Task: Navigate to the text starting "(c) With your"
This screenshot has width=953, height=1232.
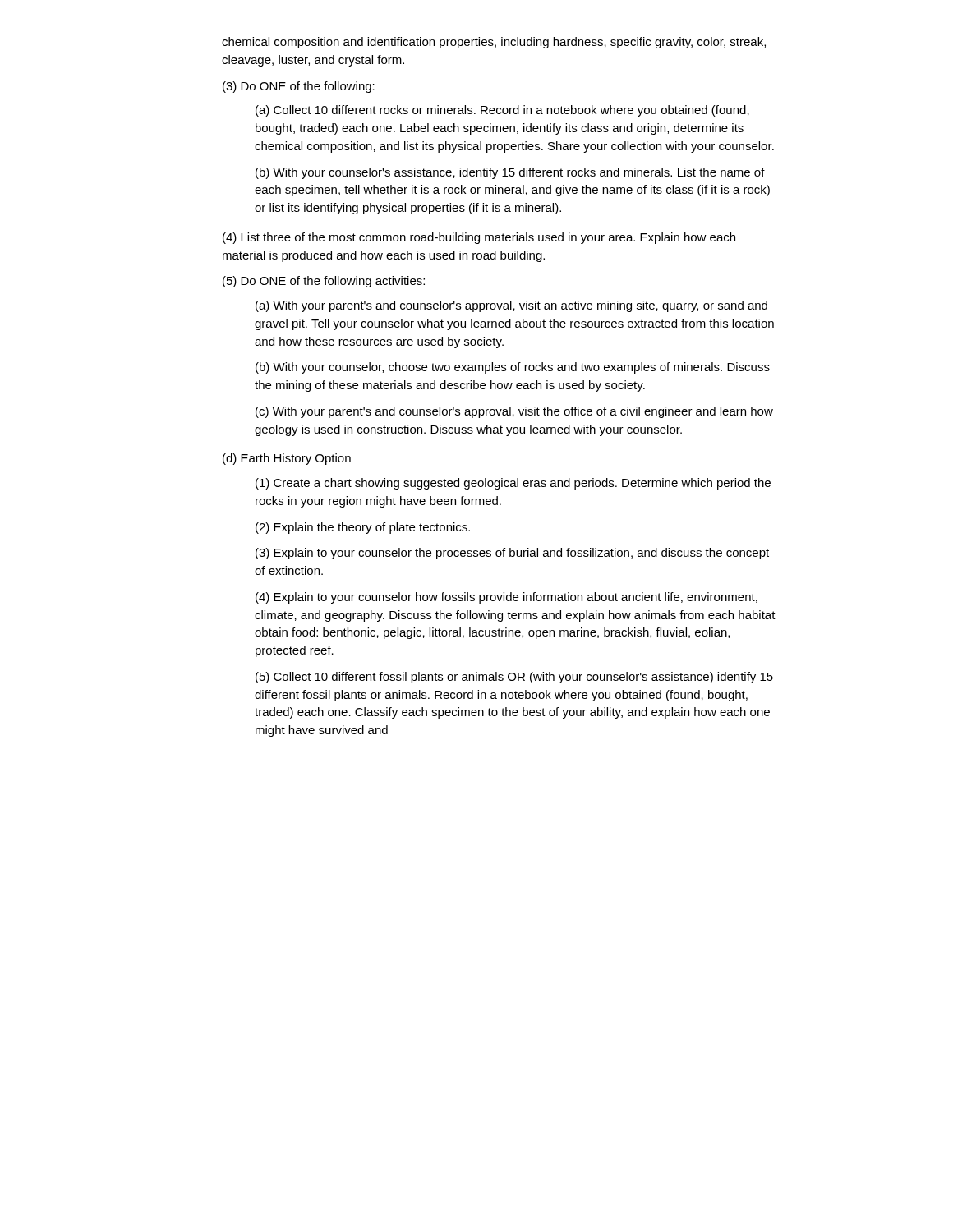Action: pos(514,420)
